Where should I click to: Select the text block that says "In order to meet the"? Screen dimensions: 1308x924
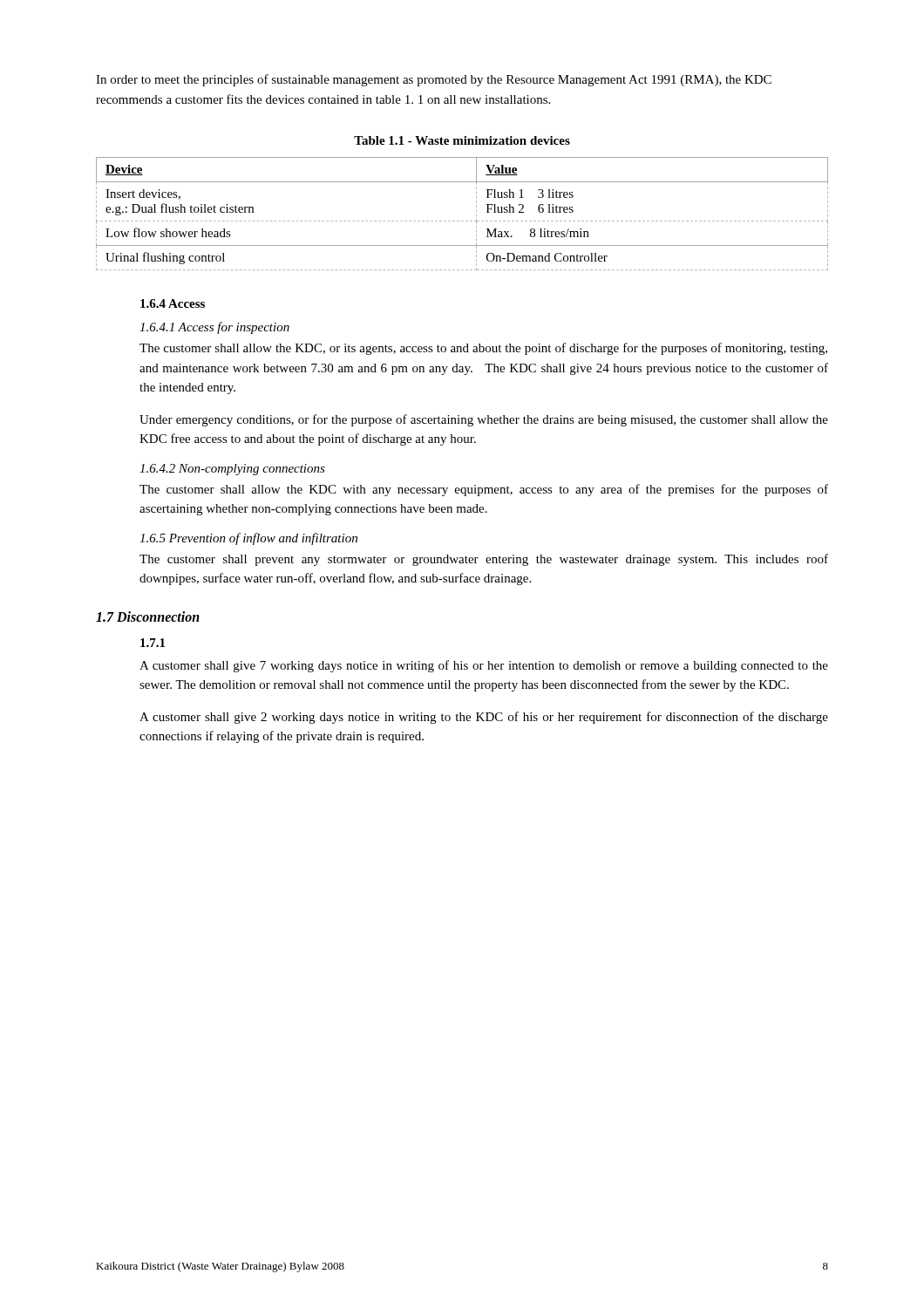coord(434,89)
